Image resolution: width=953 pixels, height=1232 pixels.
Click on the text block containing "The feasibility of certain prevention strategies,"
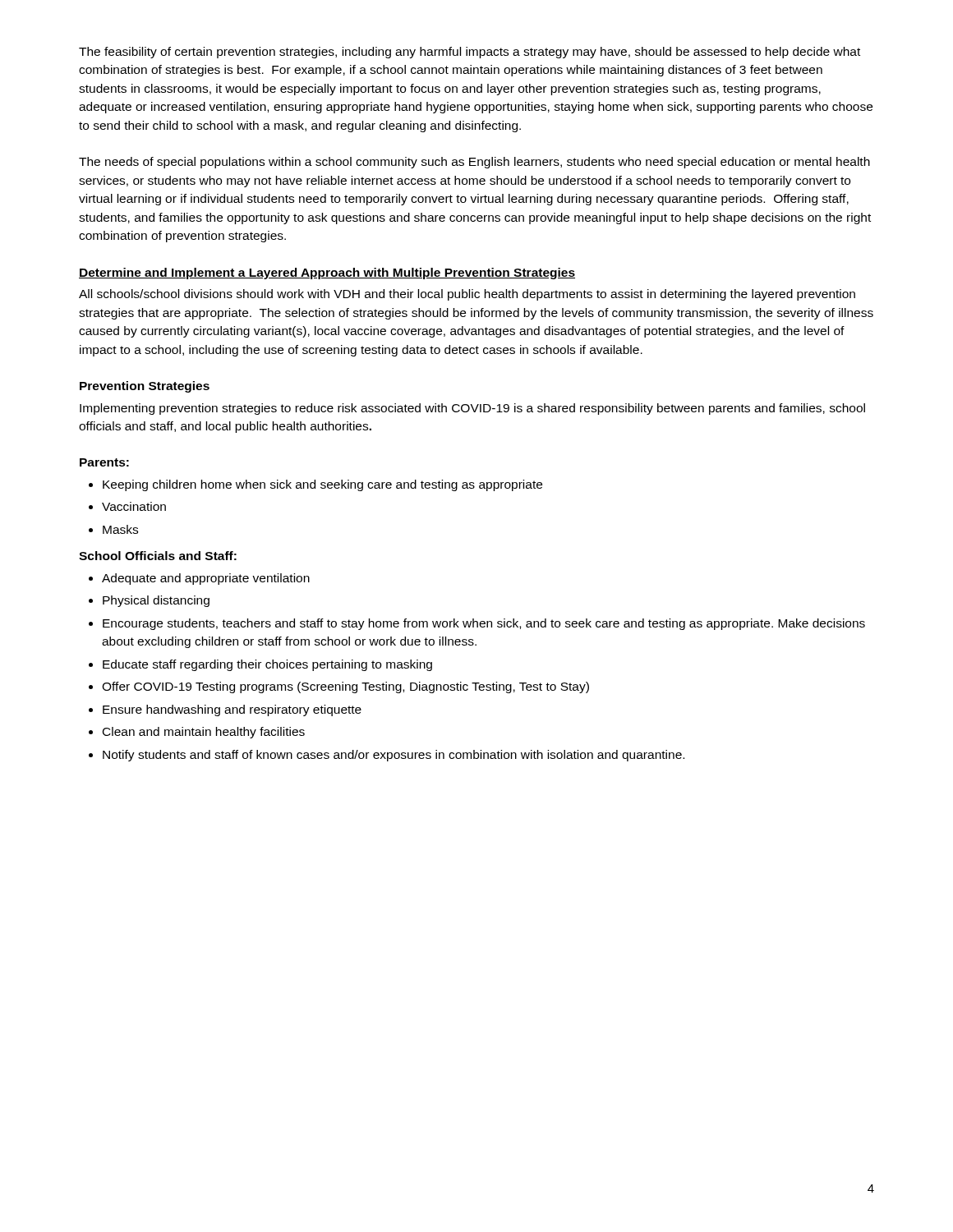point(476,88)
